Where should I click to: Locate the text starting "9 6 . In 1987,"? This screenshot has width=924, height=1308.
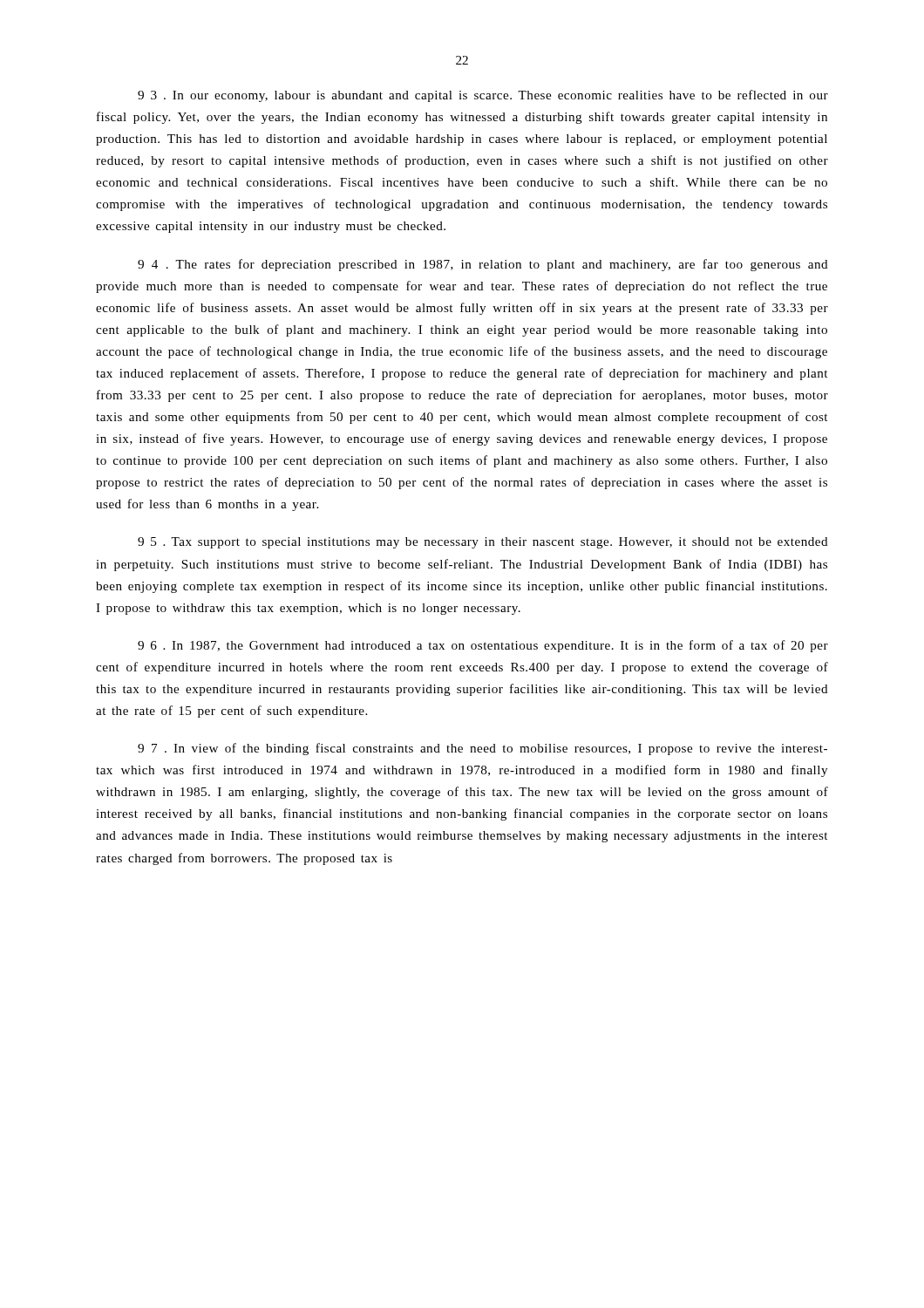[462, 677]
